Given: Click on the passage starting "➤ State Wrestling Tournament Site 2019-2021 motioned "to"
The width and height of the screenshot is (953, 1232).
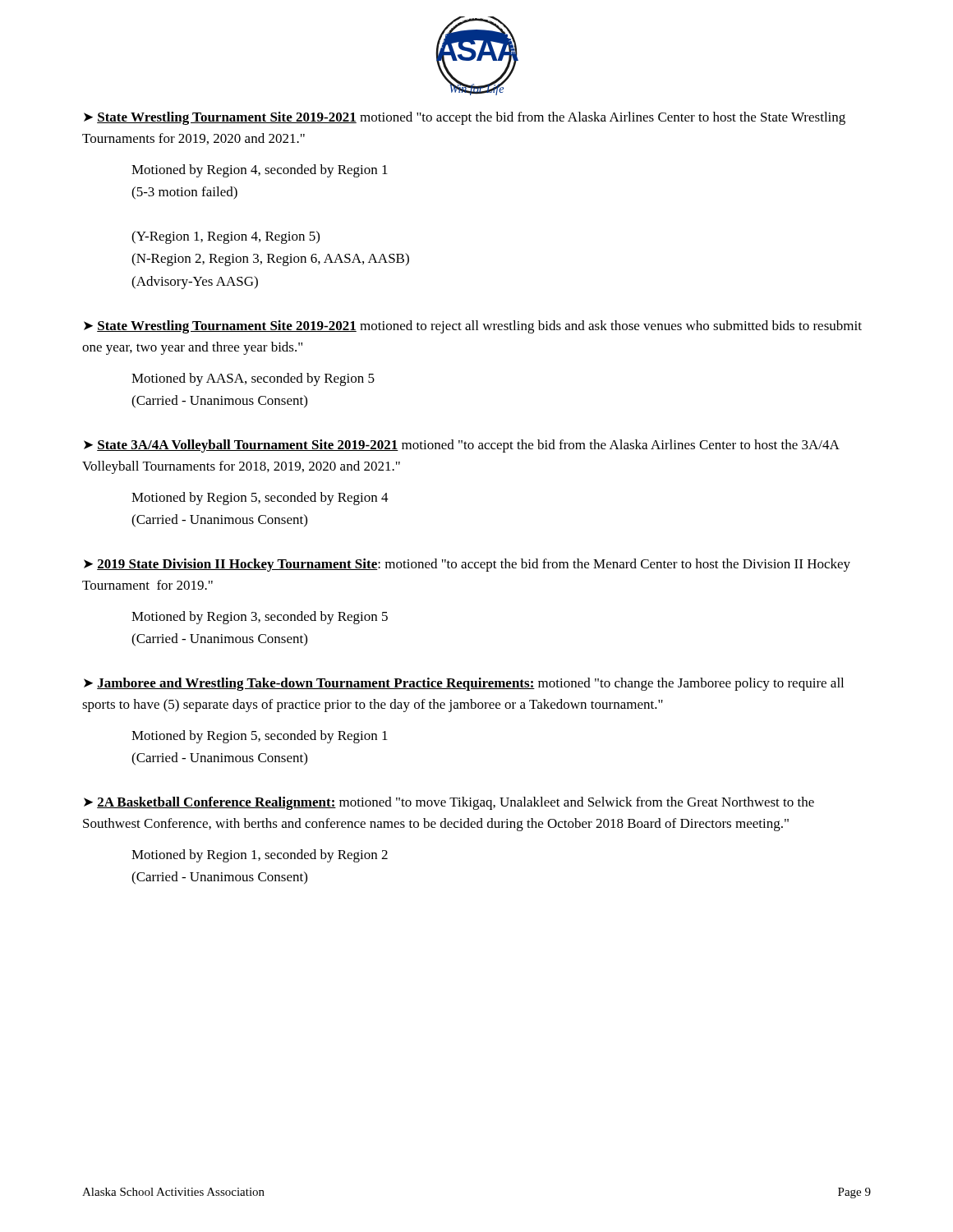Looking at the screenshot, I should pos(465,118).
